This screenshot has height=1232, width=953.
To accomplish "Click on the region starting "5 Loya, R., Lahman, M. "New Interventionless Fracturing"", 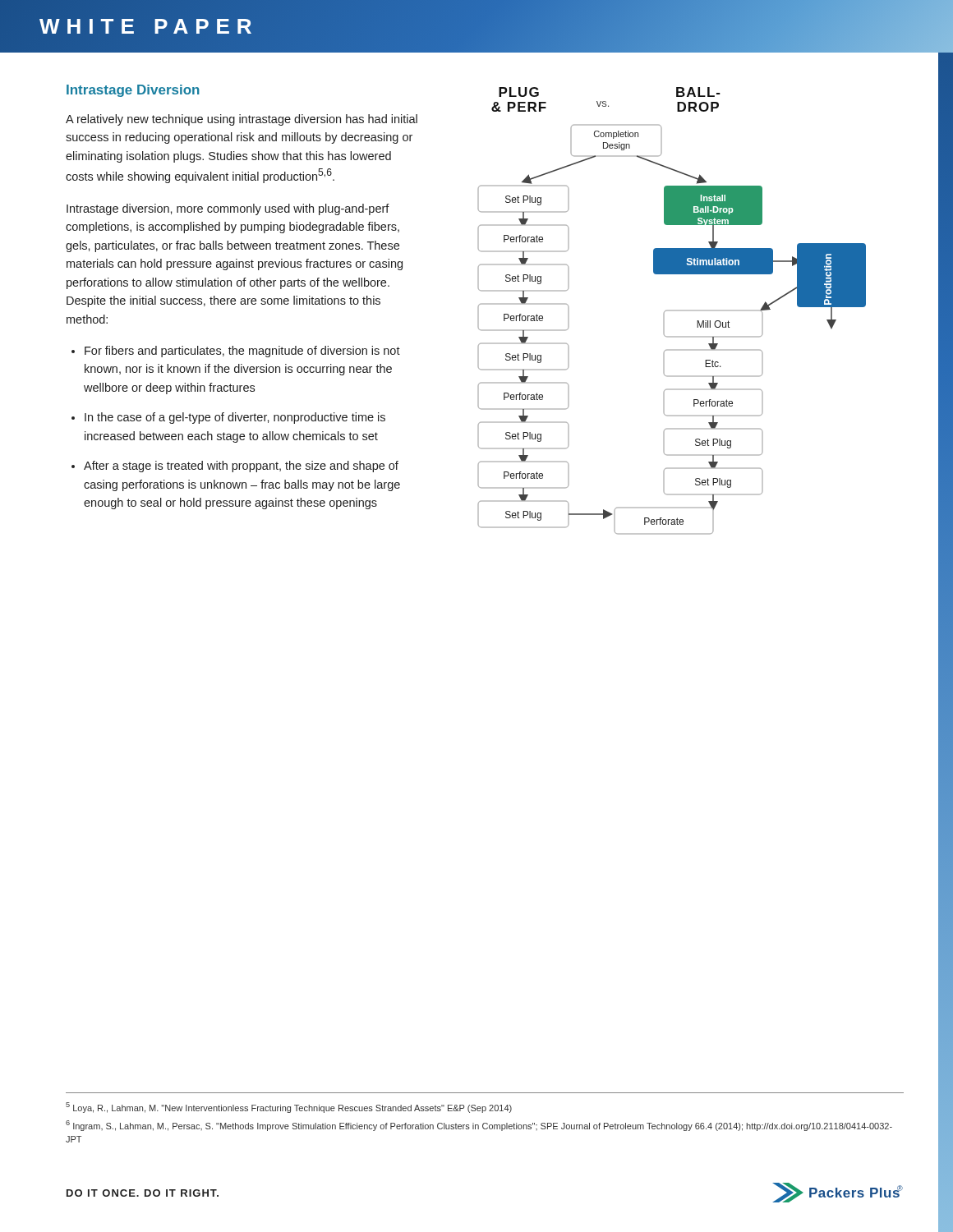I will coord(485,1123).
